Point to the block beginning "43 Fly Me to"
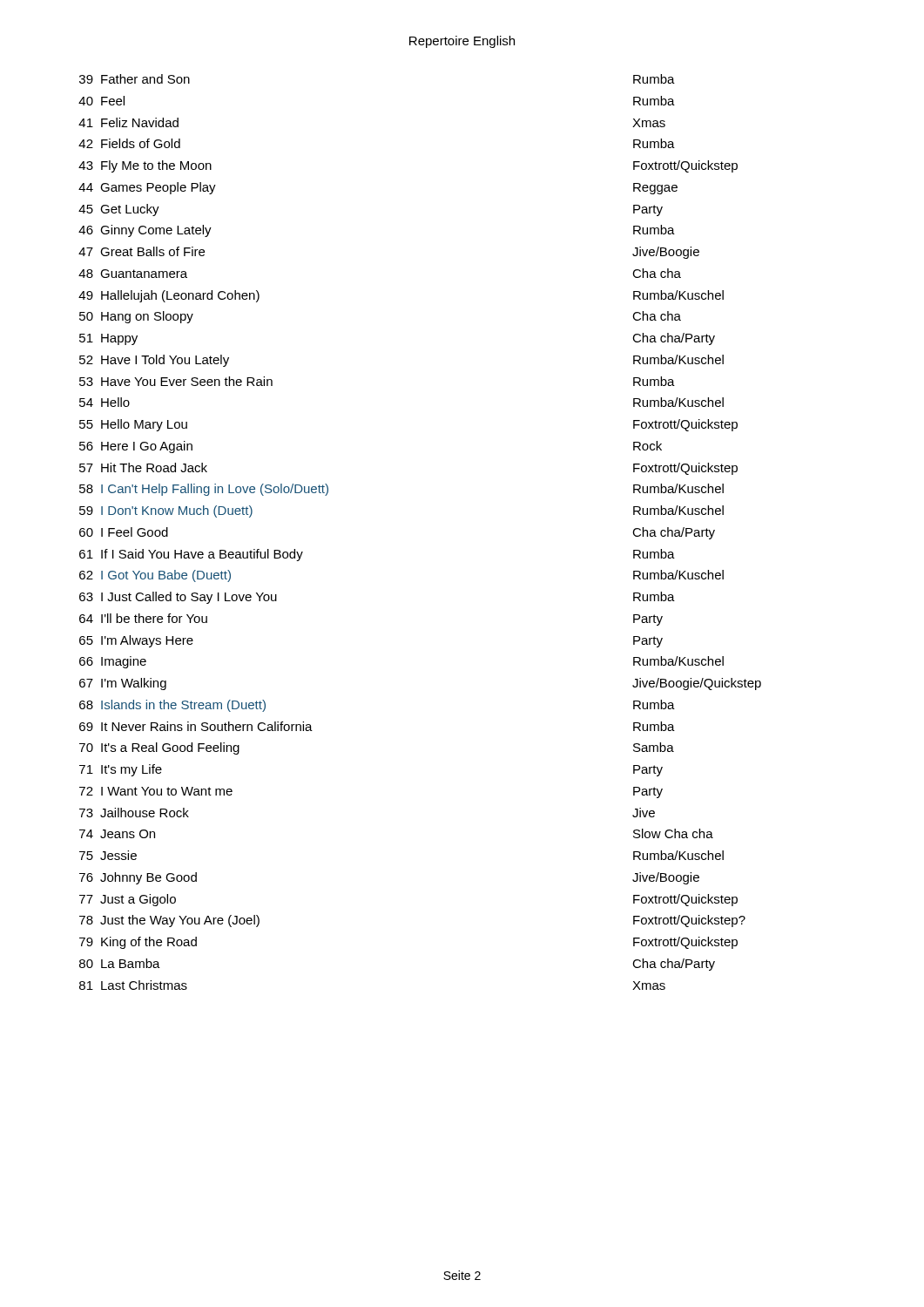The image size is (924, 1307). (148, 166)
